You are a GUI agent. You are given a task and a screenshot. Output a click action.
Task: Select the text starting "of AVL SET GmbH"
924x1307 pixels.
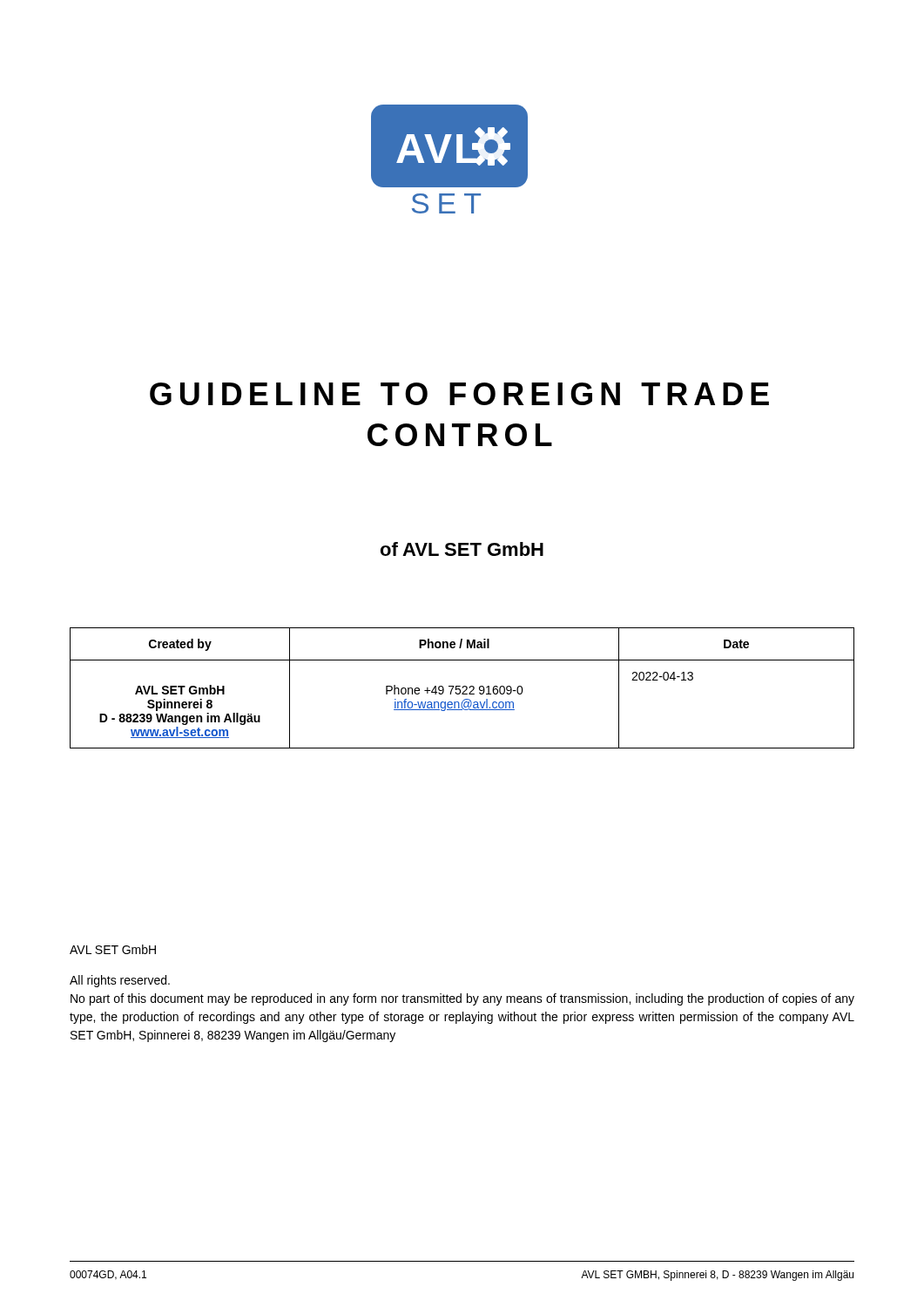462,550
